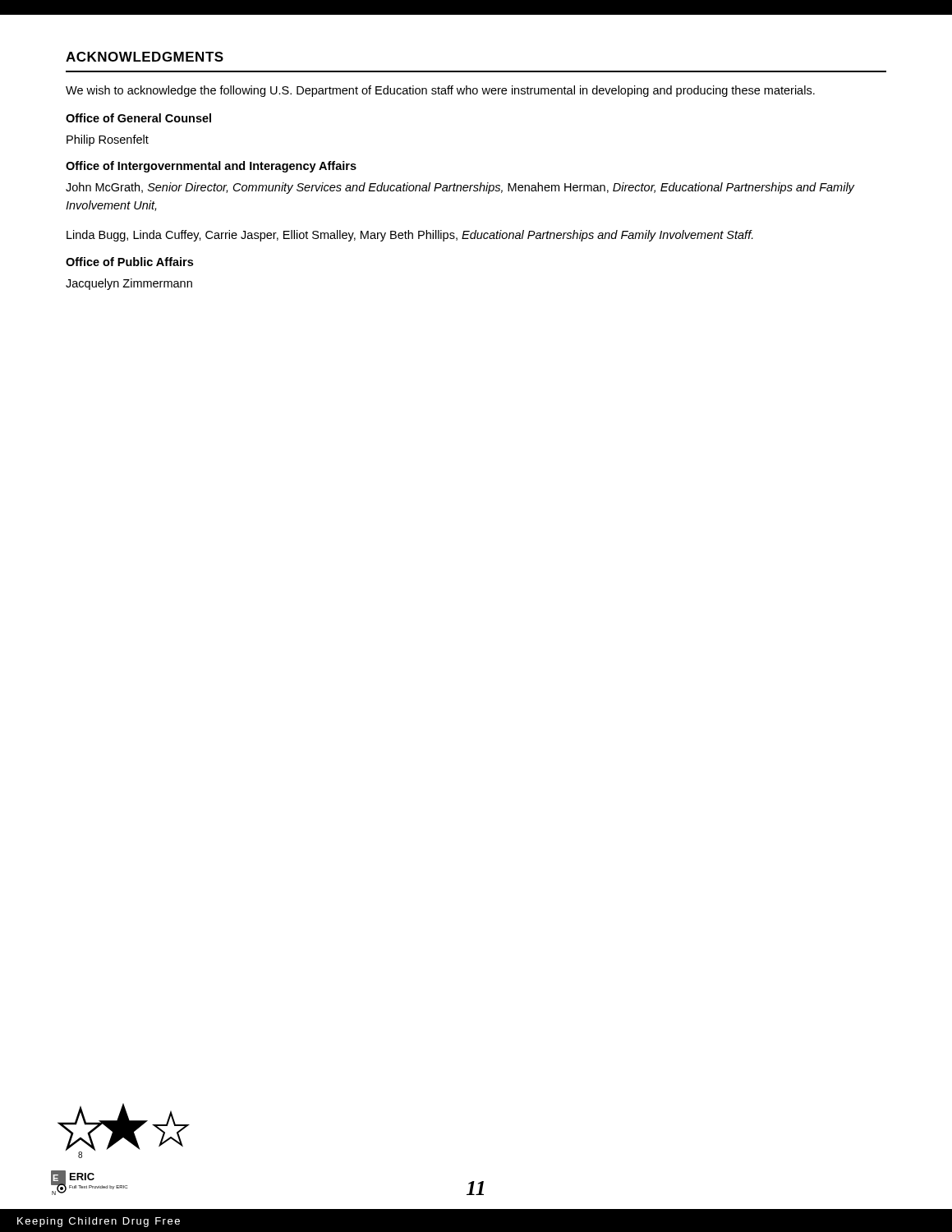The width and height of the screenshot is (952, 1232).
Task: Point to the region starting "Office of Public Affairs"
Action: pos(129,262)
